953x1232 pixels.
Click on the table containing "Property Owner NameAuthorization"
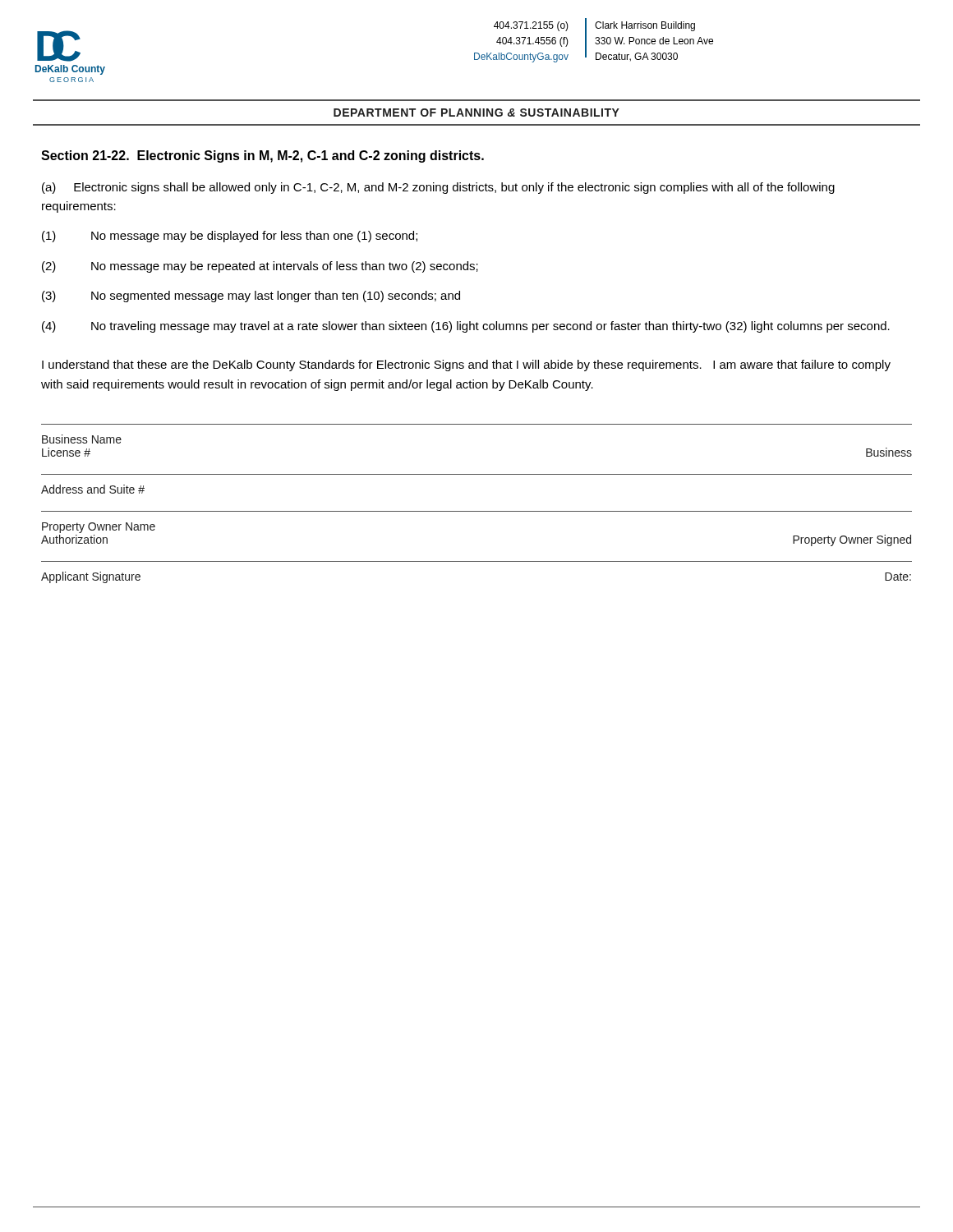coord(476,536)
